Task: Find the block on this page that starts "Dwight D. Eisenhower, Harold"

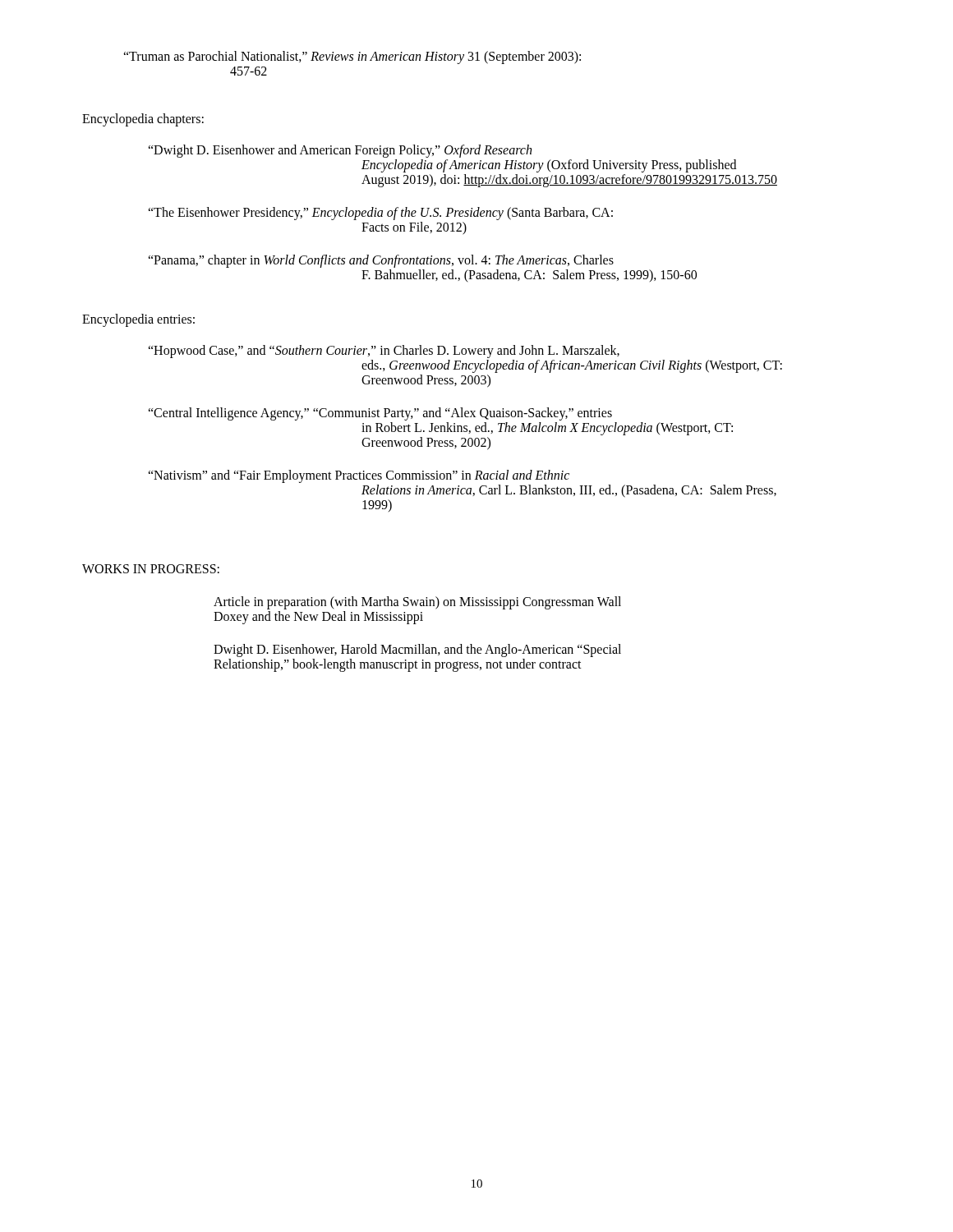Action: [418, 657]
